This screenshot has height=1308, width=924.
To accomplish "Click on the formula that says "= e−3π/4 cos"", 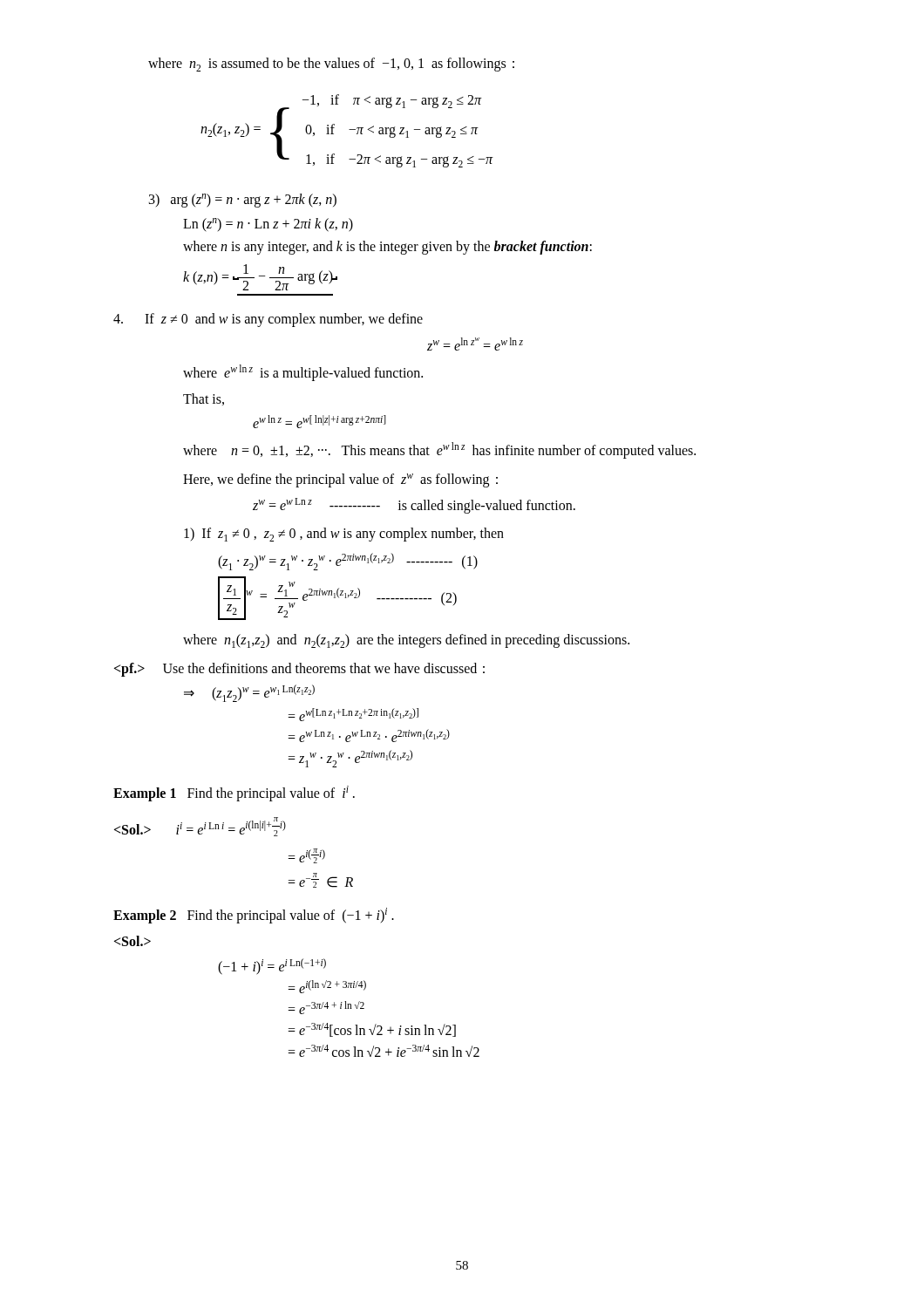I will pos(384,1051).
